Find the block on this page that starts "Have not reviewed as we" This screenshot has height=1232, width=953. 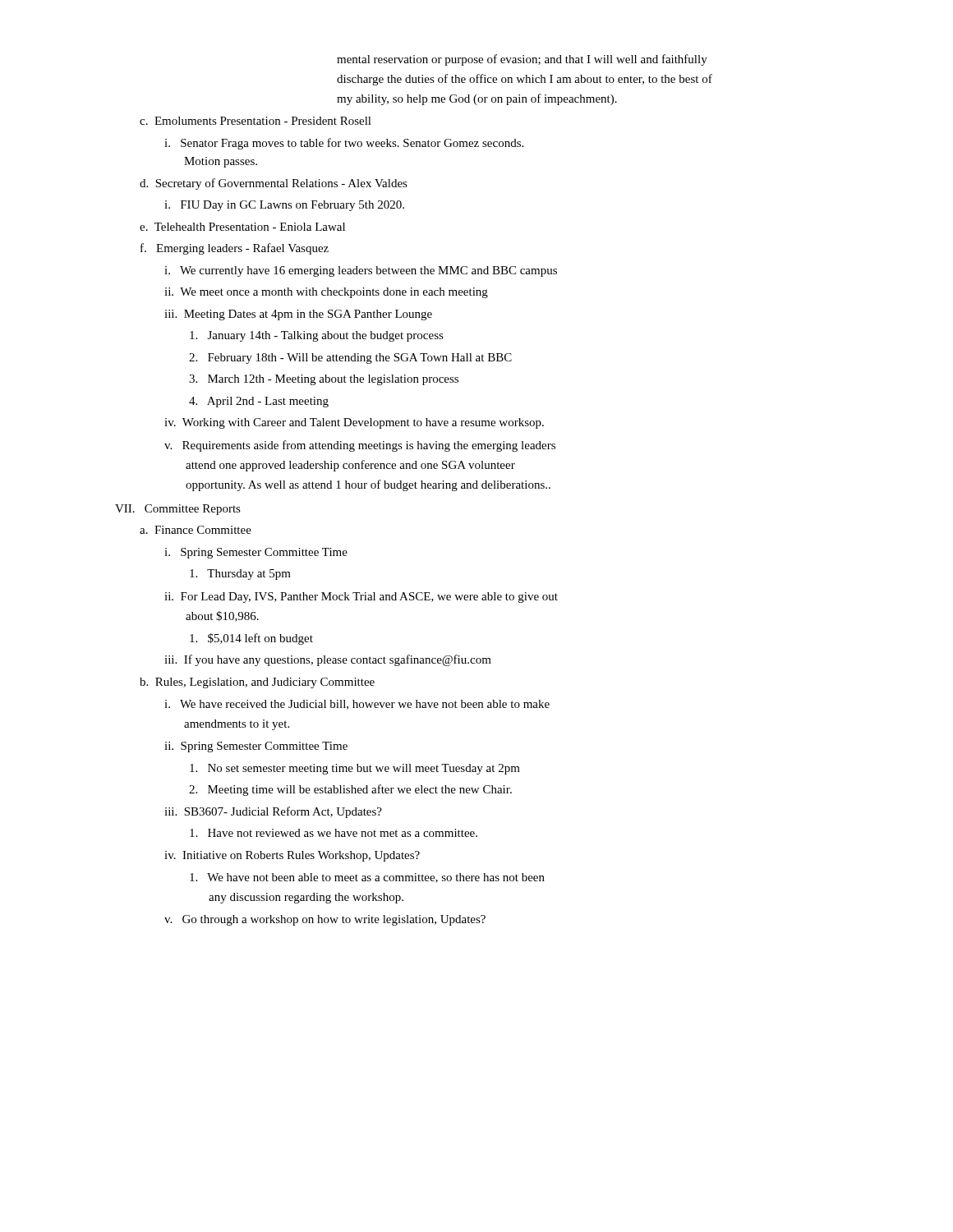tap(334, 833)
